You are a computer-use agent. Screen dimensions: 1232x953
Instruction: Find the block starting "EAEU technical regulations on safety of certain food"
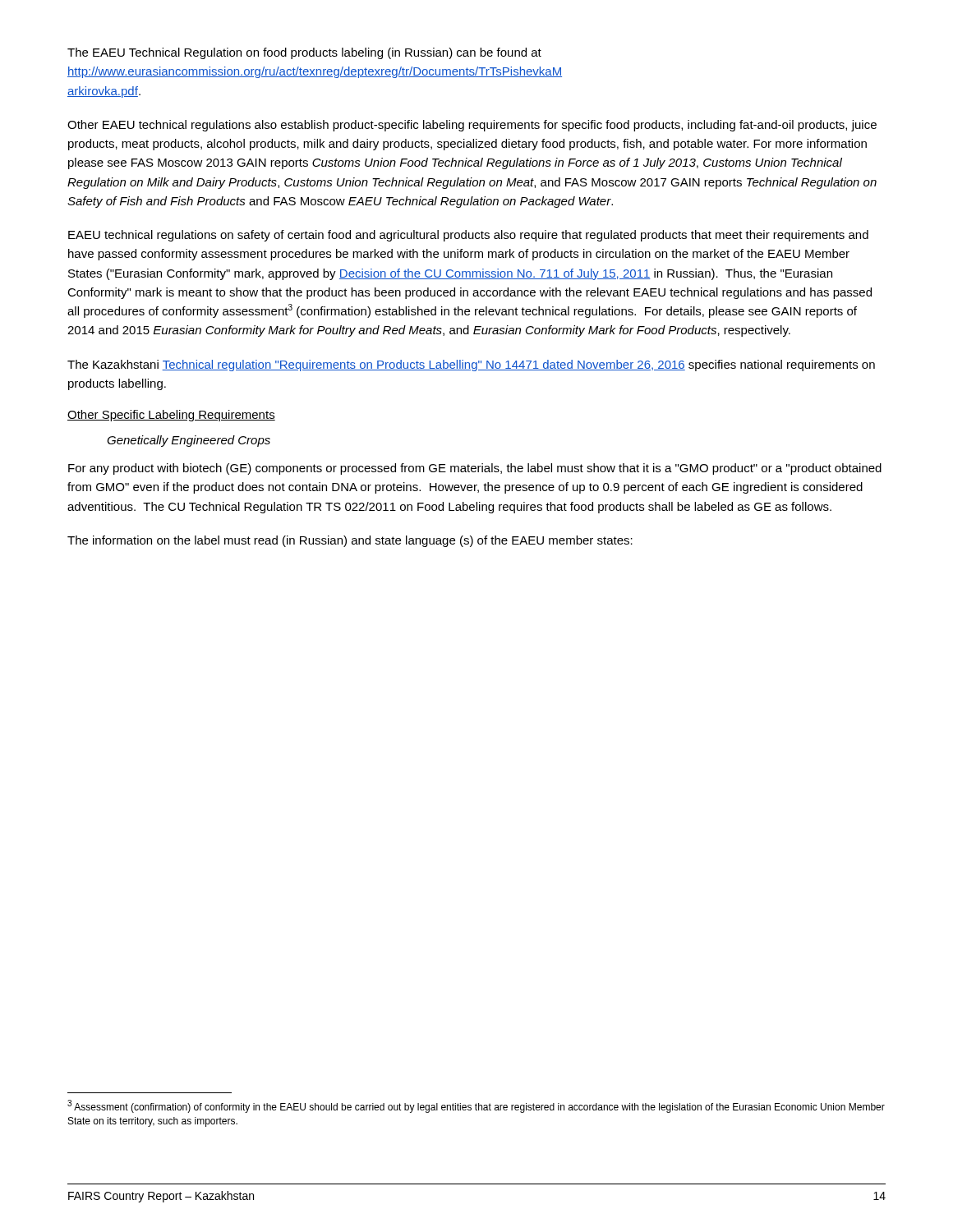coord(470,282)
